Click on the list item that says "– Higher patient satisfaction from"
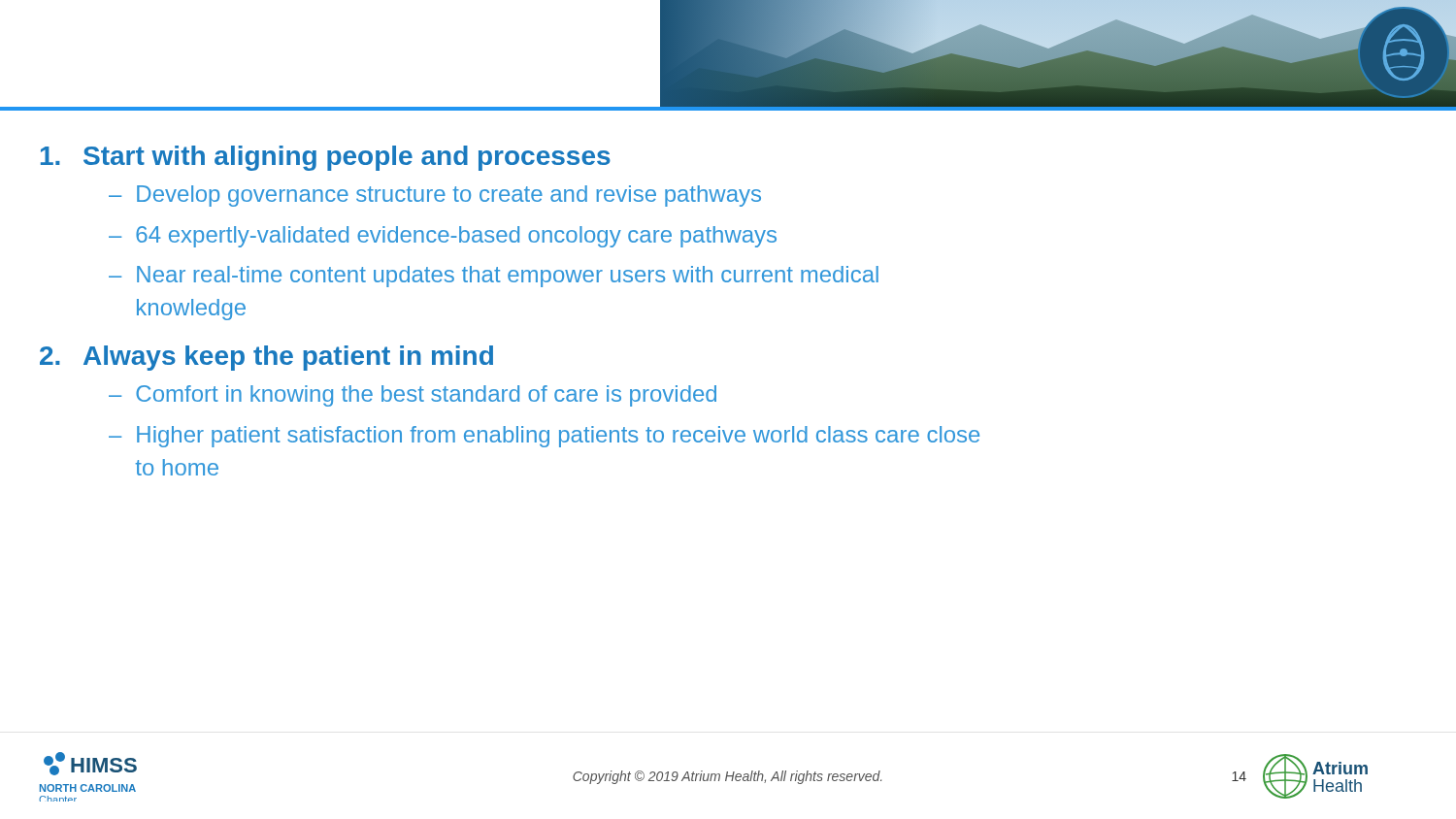1456x819 pixels. pos(545,451)
